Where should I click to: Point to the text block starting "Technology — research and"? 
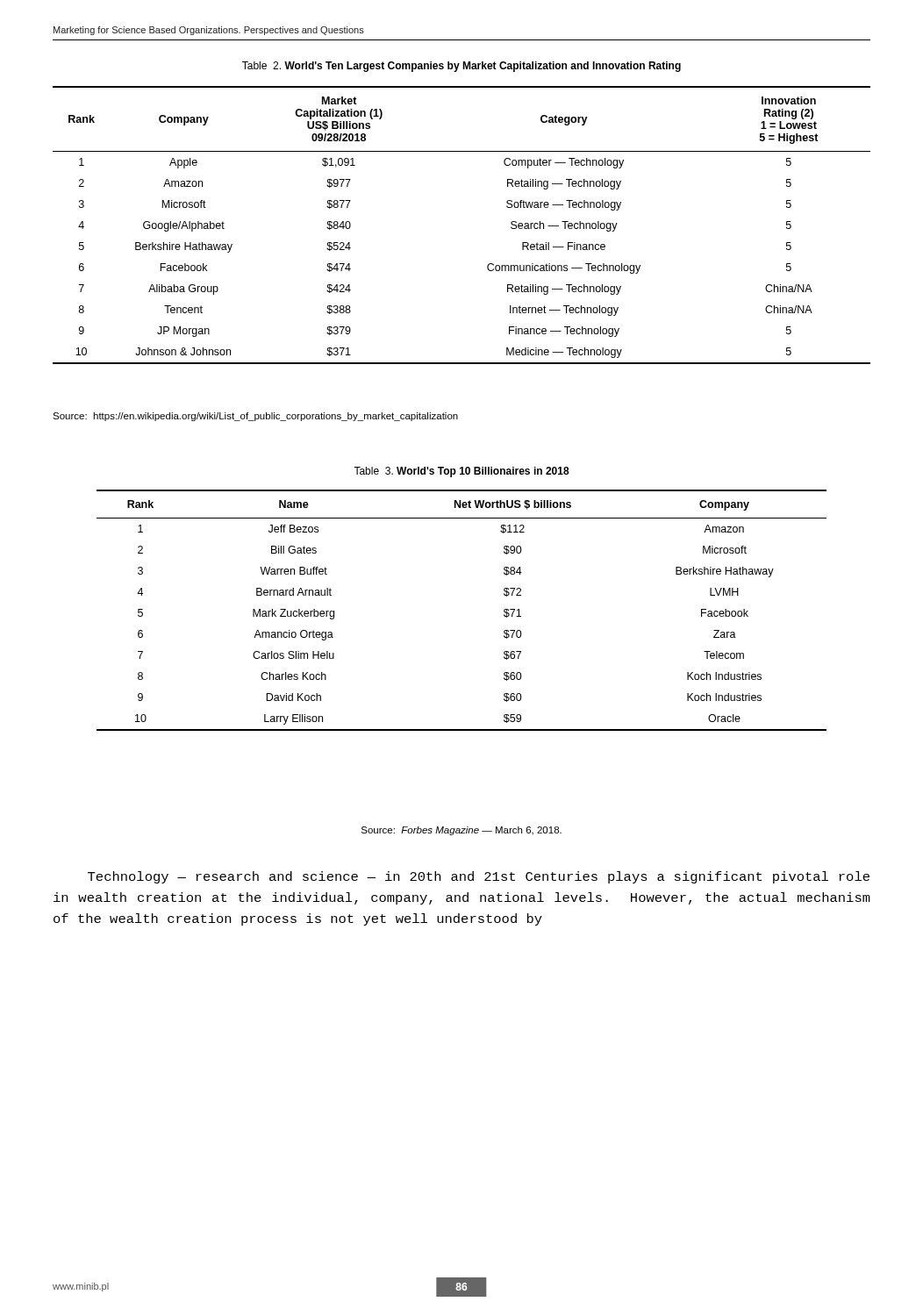[x=462, y=898]
